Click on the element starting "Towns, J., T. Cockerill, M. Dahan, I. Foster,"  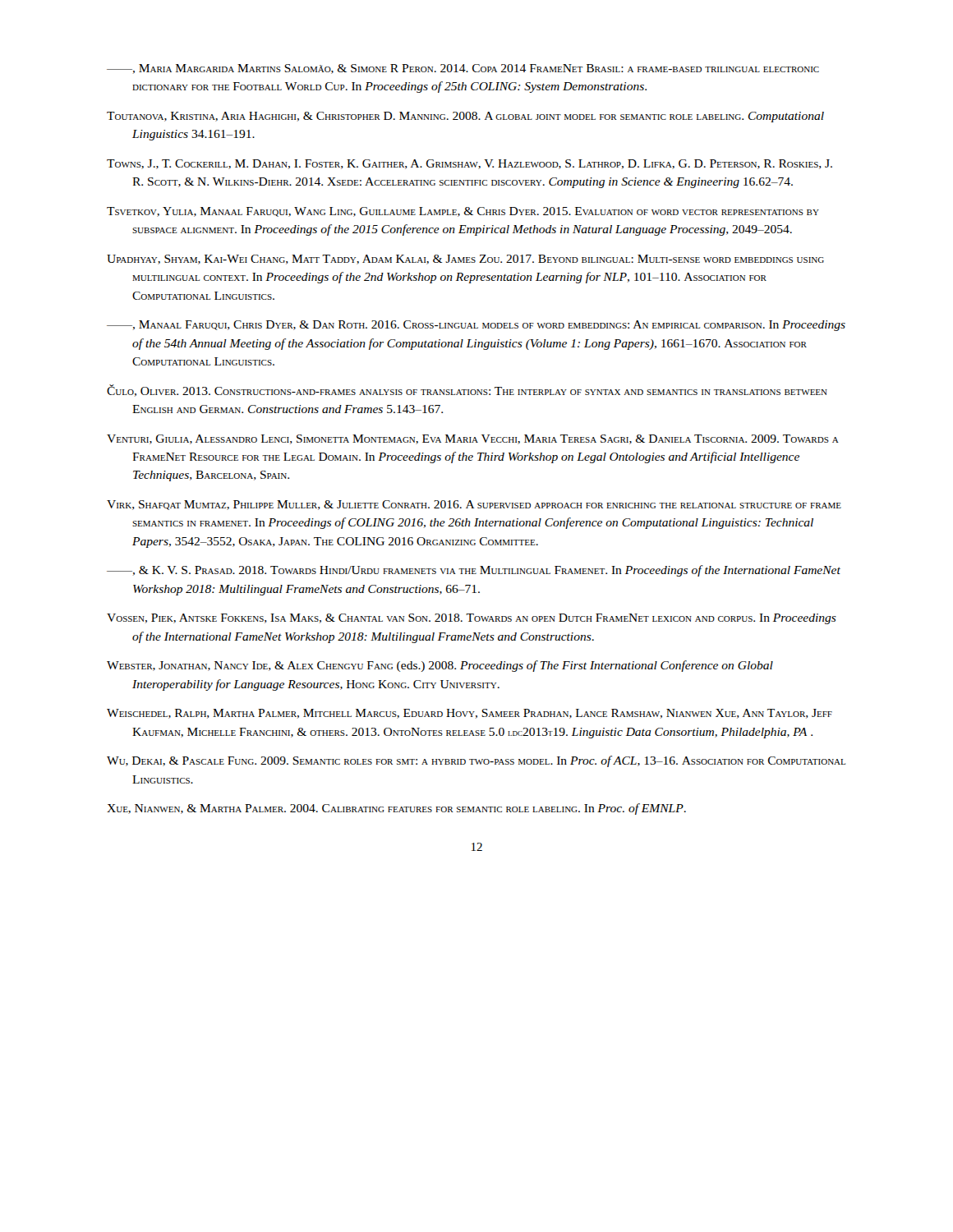tap(470, 172)
